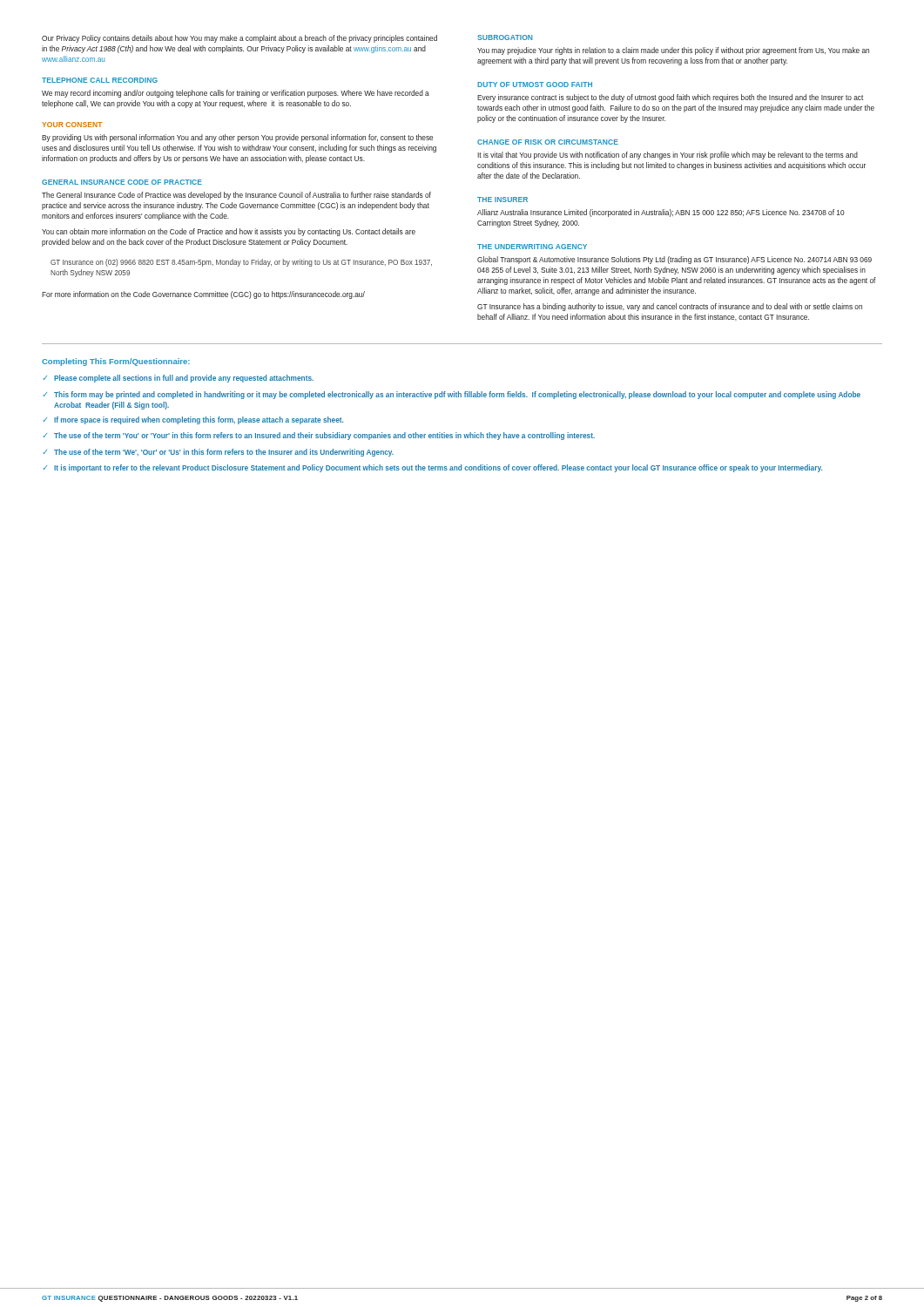Select the text starting "Allianz Australia Insurance Limited"
Screen dimensions: 1307x924
678,218
